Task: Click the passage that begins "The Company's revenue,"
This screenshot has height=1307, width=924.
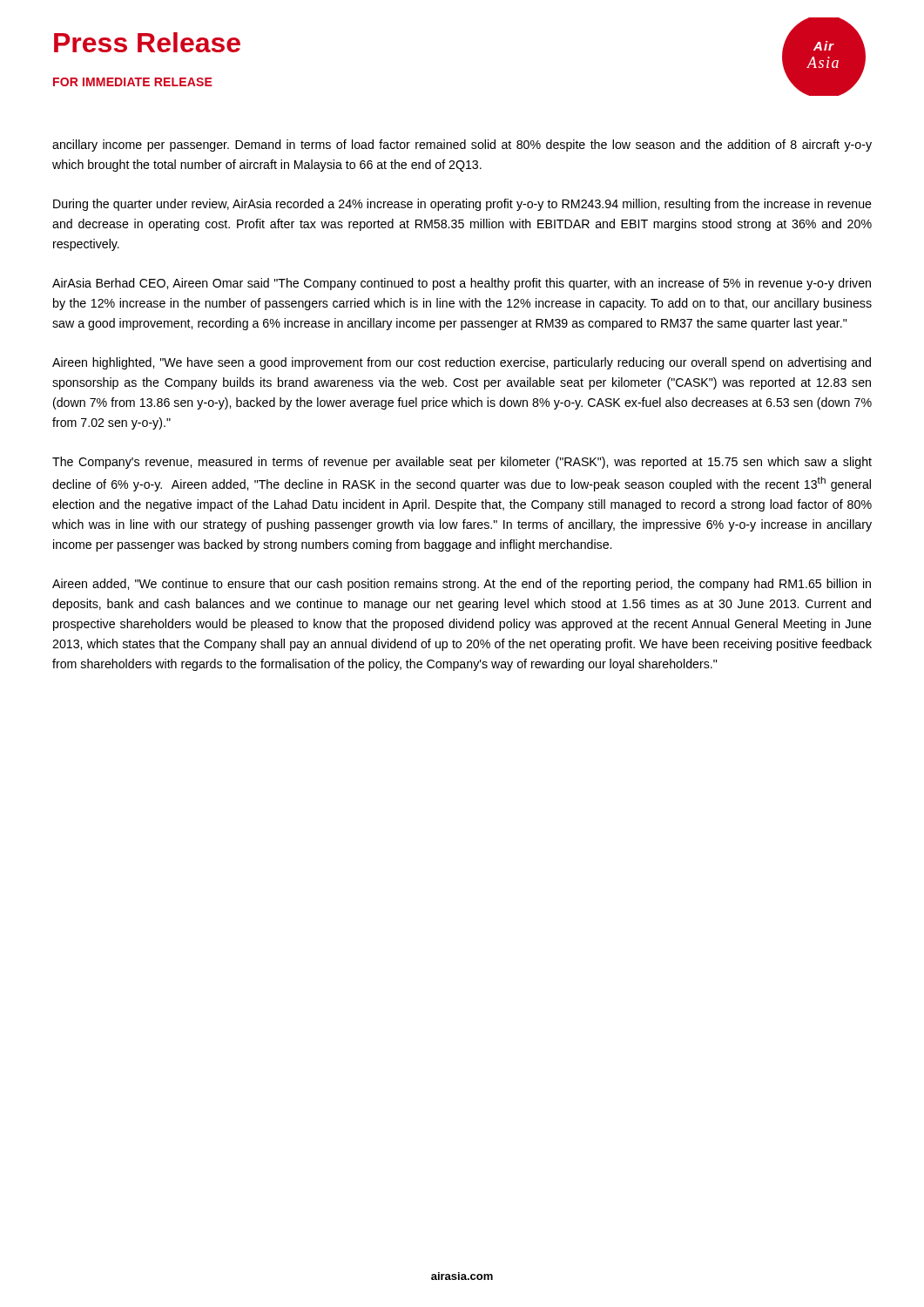Action: (462, 503)
